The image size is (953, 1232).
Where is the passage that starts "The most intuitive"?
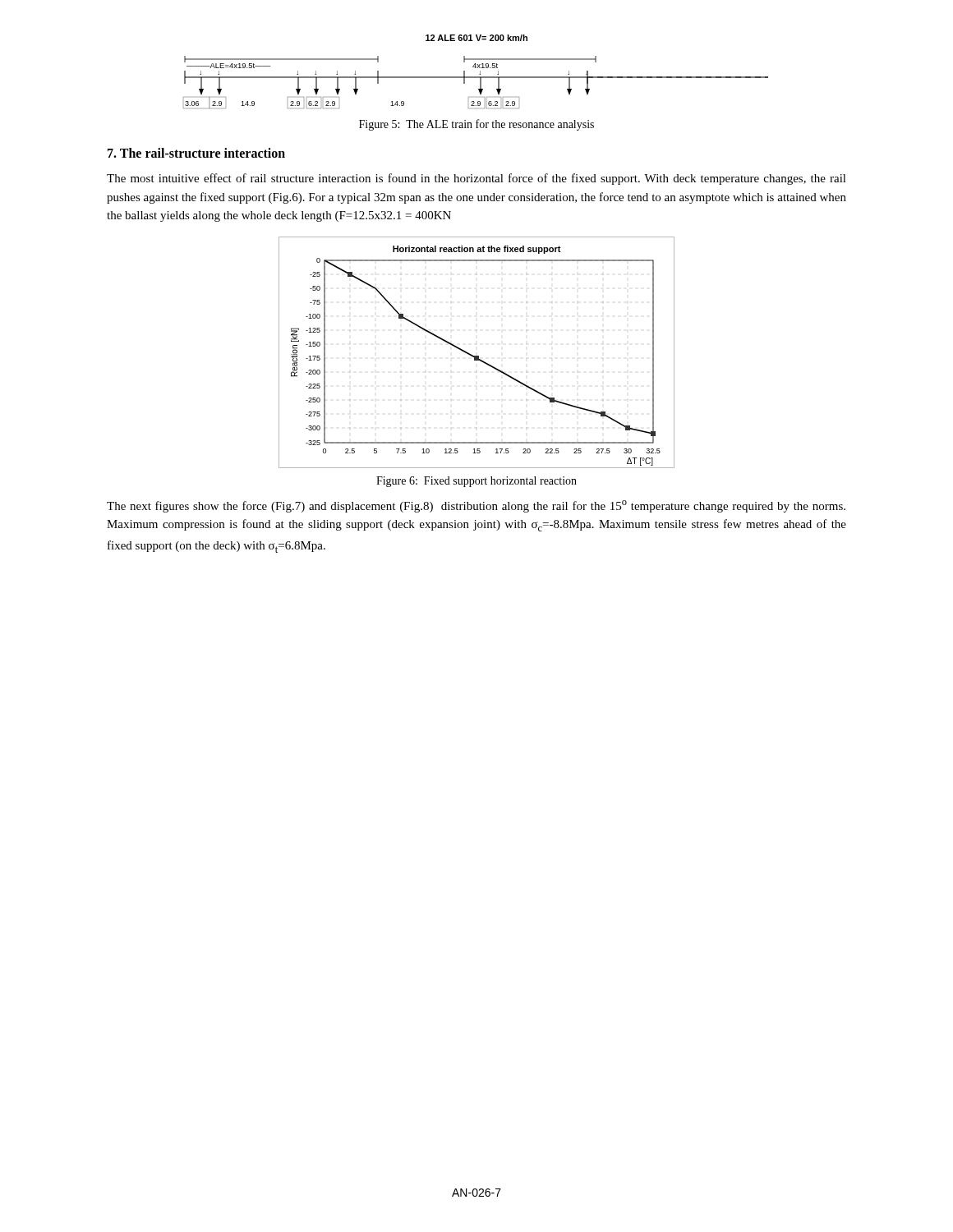click(476, 197)
